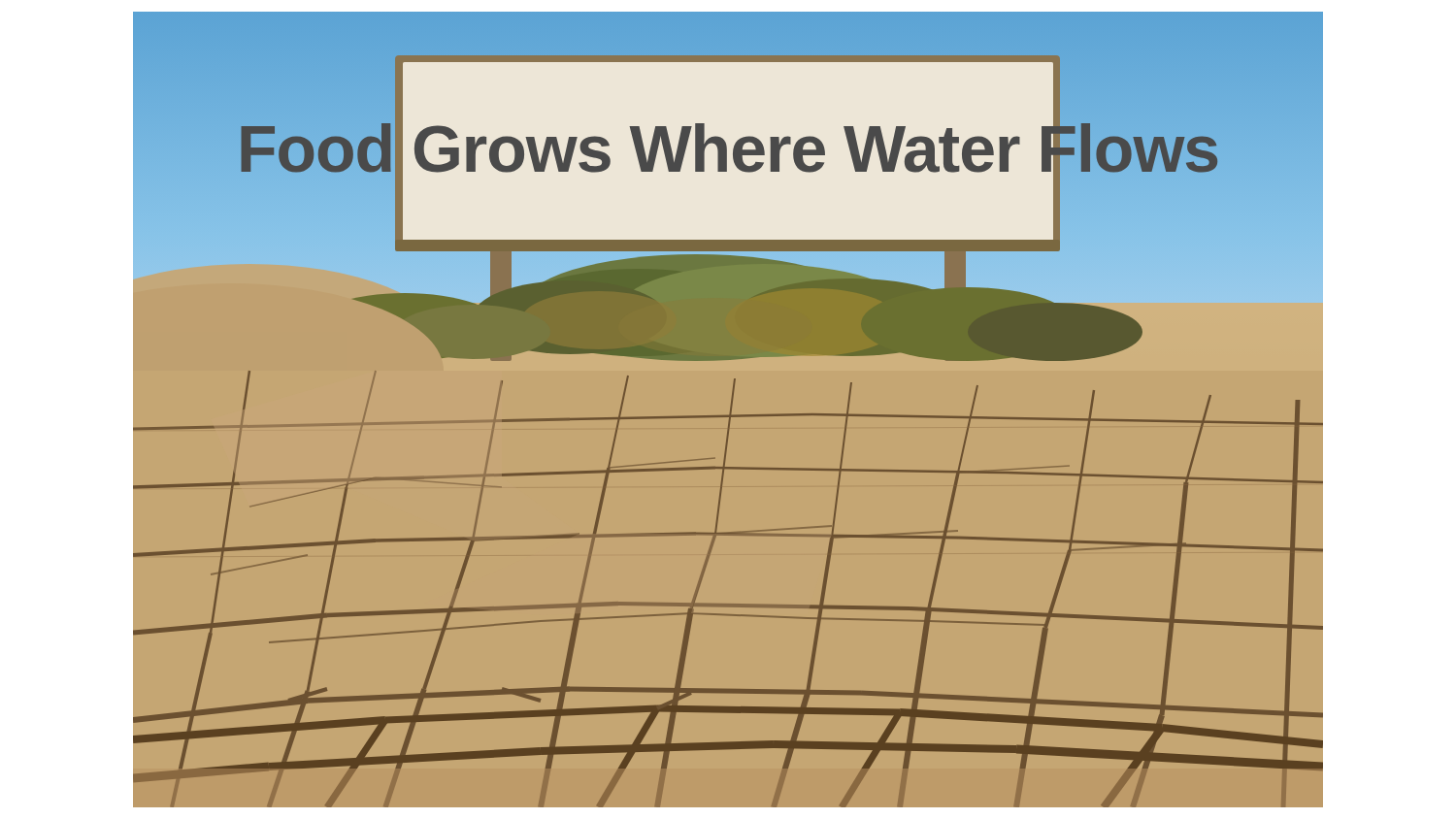Click on the photo

728,410
